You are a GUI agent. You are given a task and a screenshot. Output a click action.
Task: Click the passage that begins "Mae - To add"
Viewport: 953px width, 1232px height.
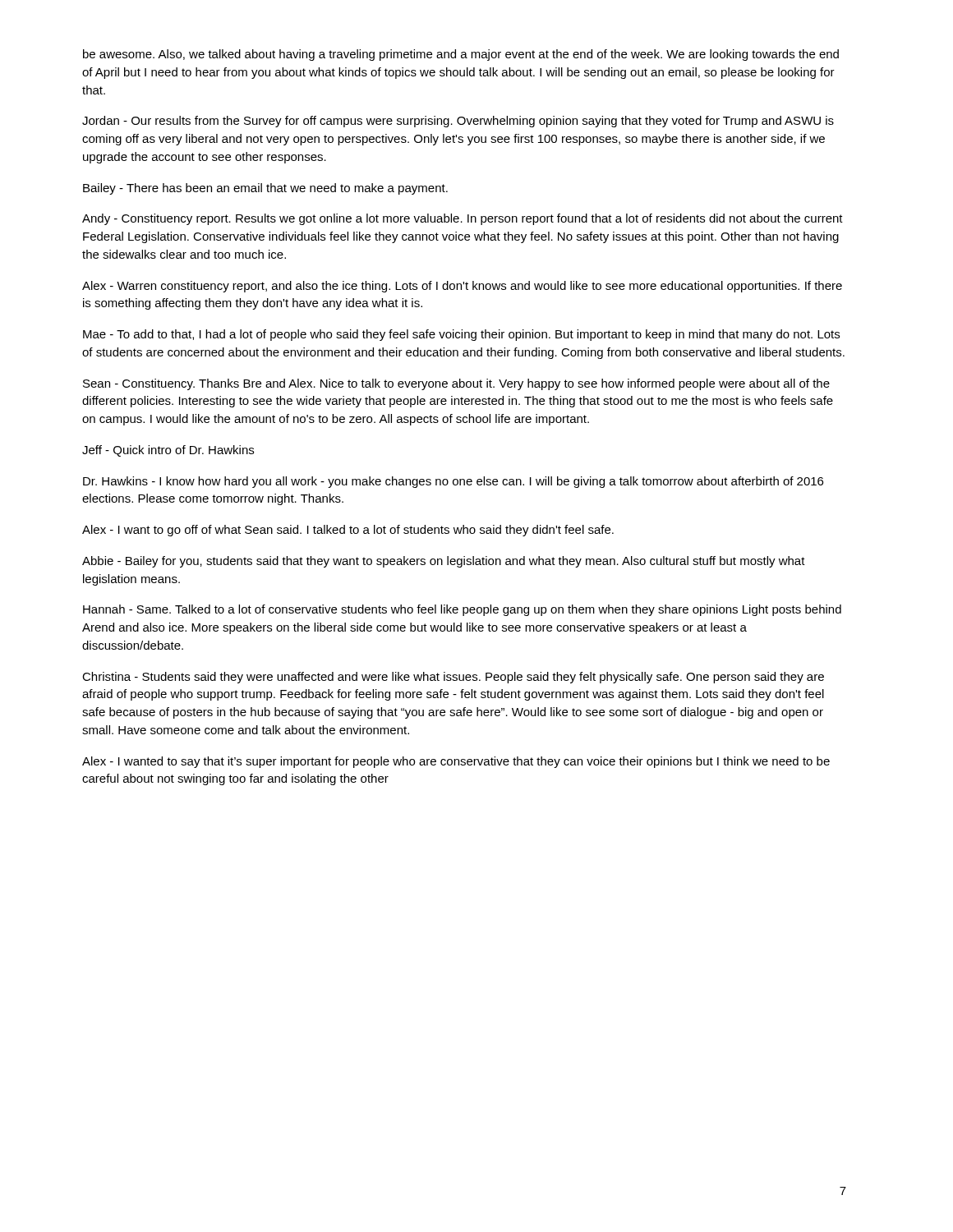click(464, 343)
